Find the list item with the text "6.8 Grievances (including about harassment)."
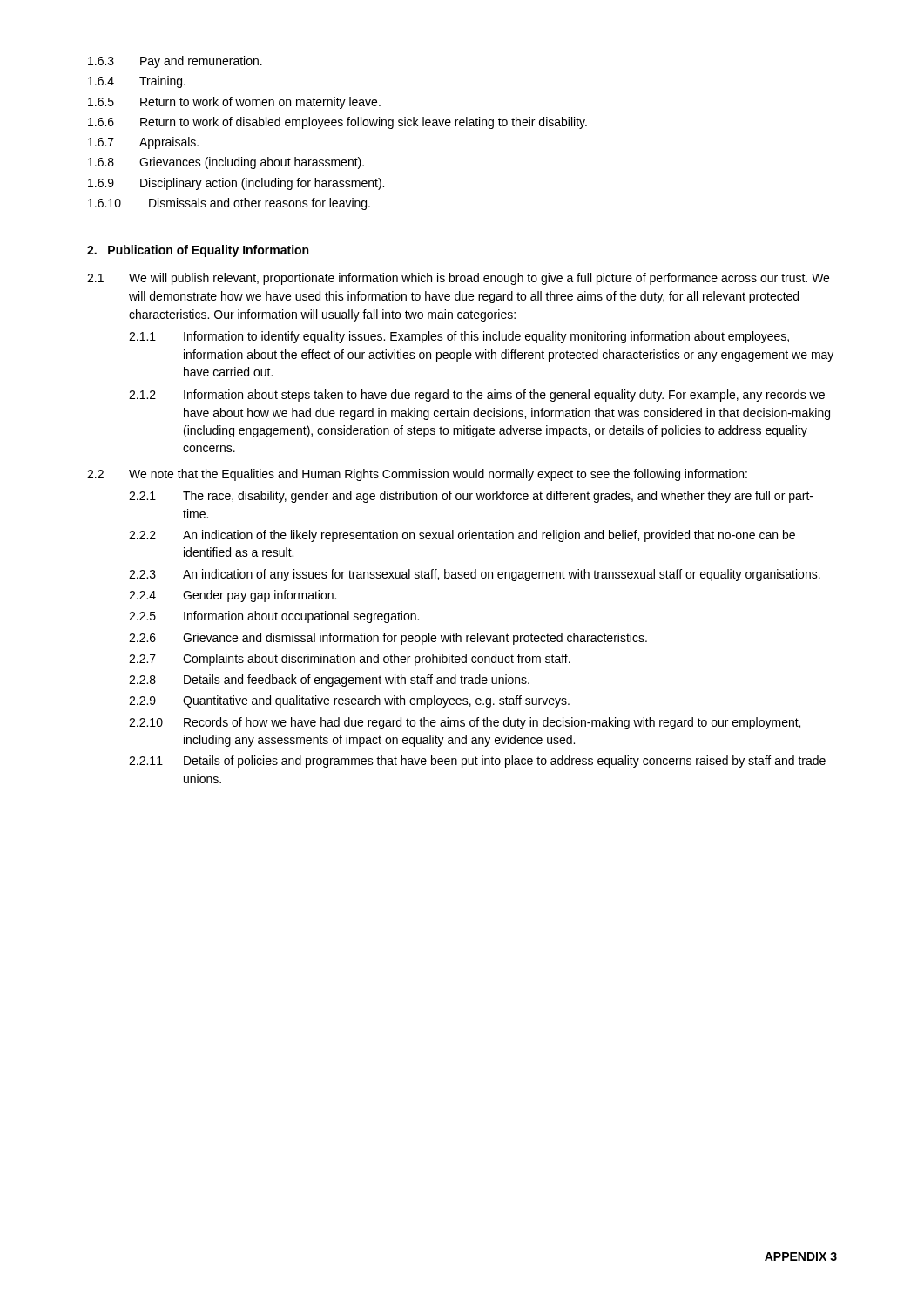 click(226, 163)
